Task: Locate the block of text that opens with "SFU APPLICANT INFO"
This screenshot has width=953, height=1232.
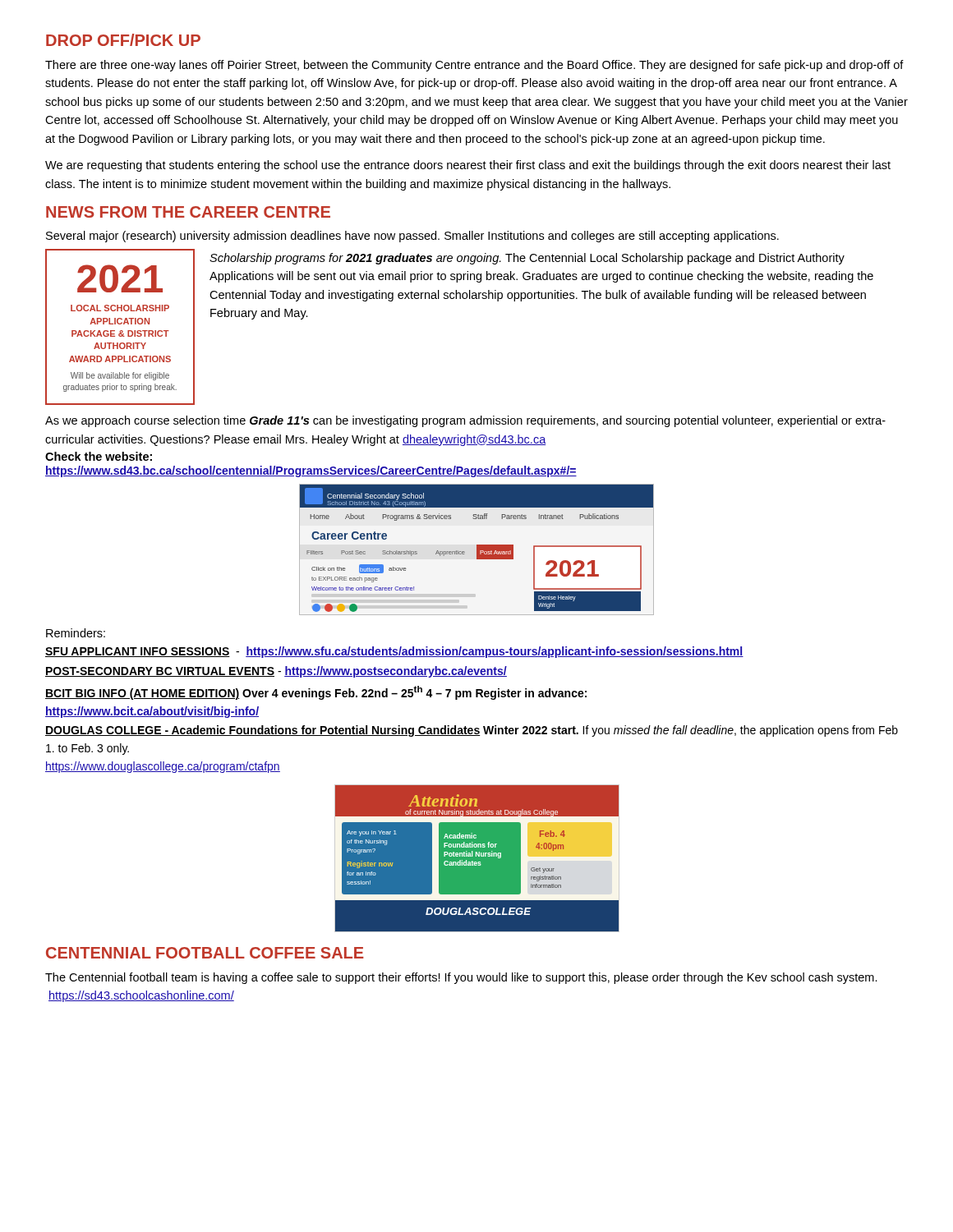Action: [x=394, y=651]
